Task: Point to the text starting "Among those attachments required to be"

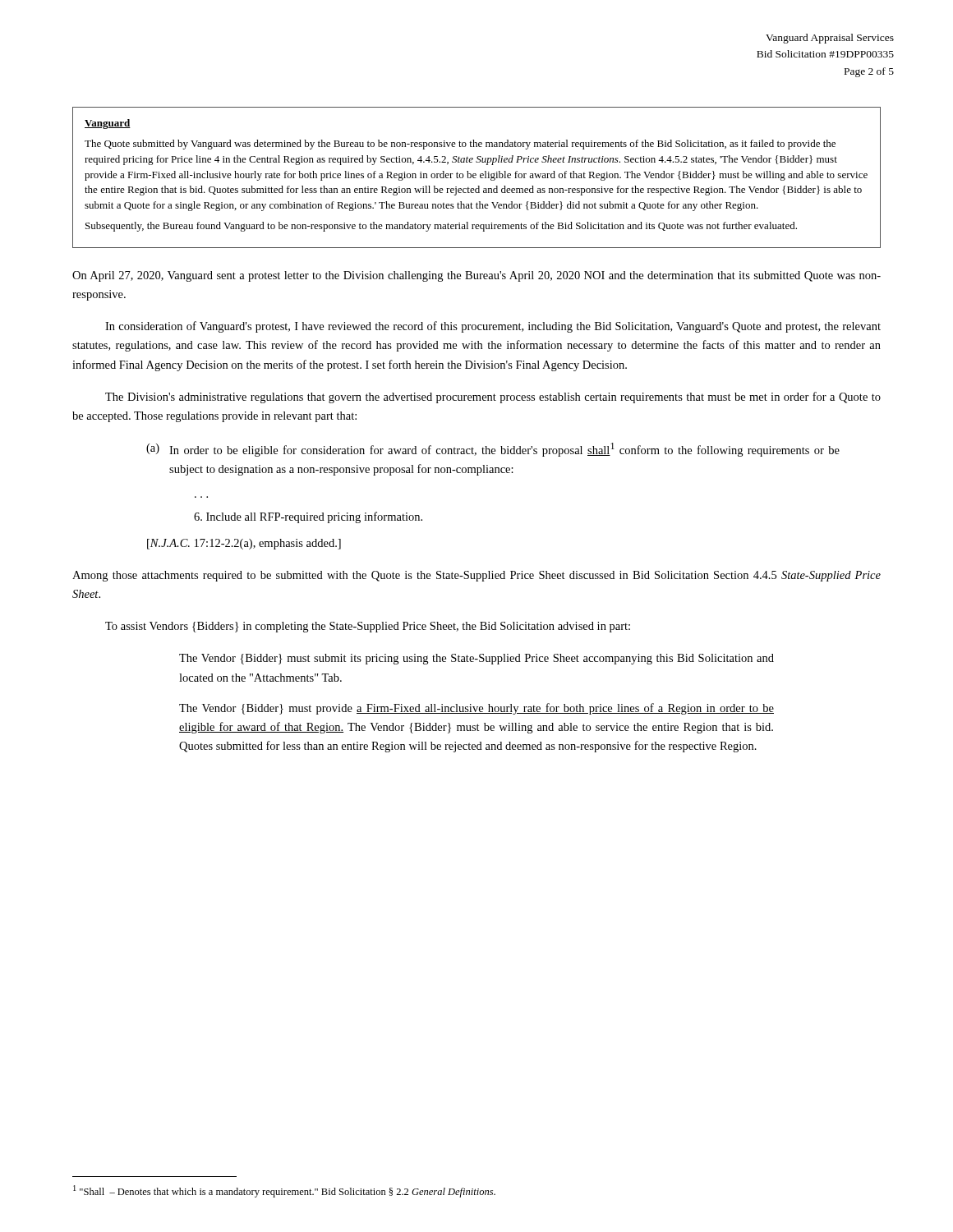Action: [476, 584]
